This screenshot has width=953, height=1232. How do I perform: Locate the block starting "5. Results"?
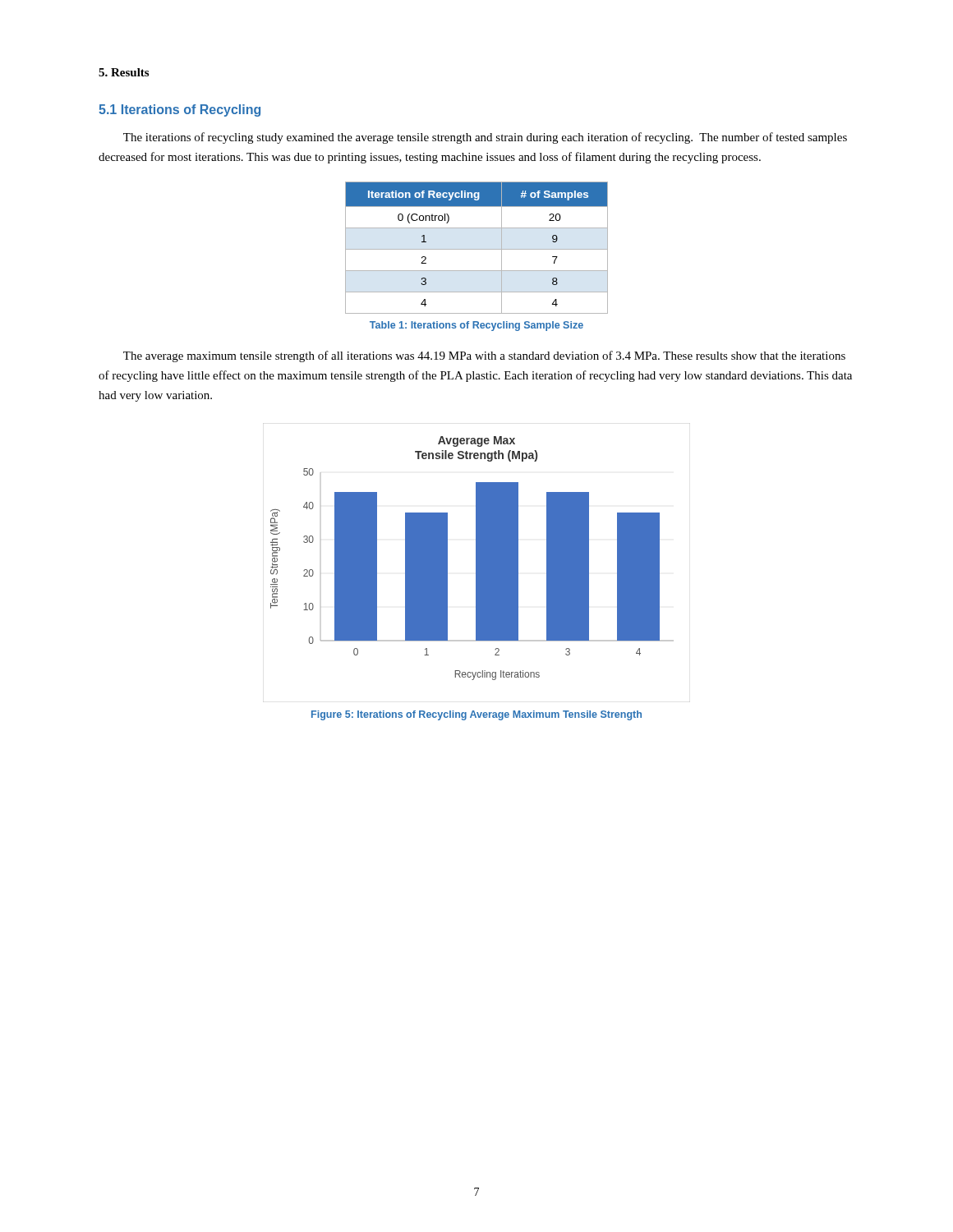coord(124,72)
